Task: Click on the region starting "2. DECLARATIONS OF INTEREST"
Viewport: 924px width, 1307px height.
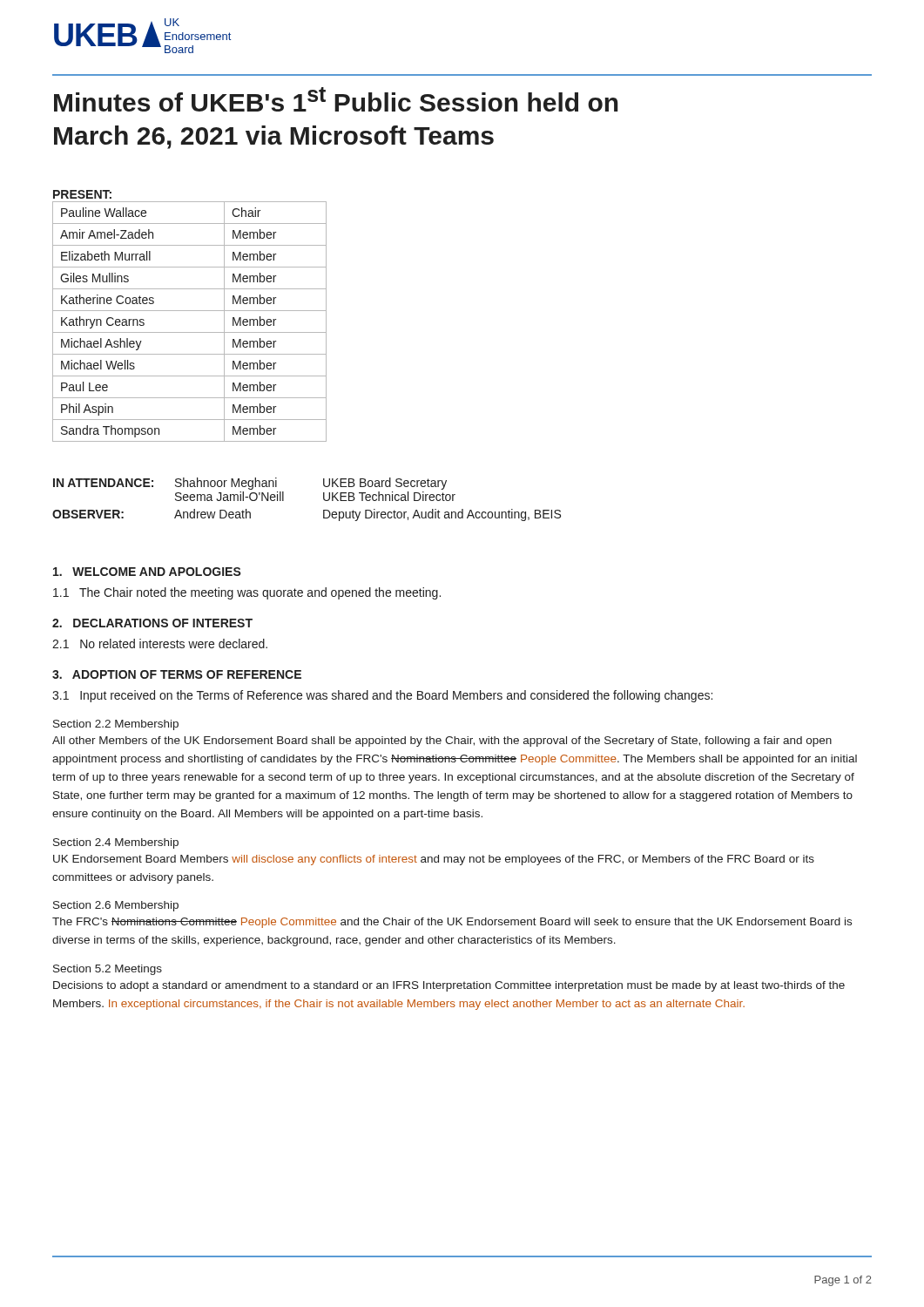Action: (152, 623)
